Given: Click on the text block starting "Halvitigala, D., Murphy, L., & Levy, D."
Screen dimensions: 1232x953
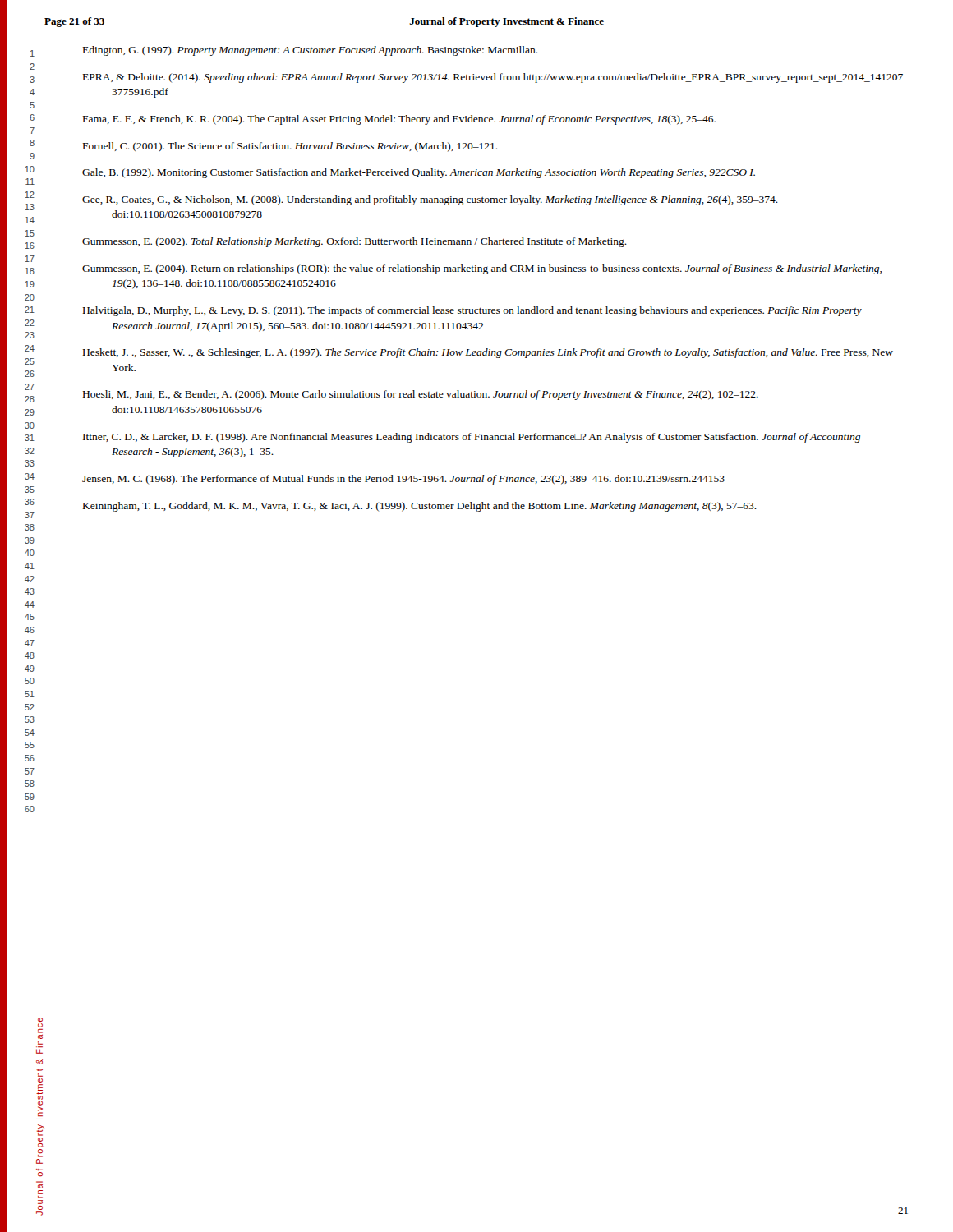Looking at the screenshot, I should pyautogui.click(x=472, y=318).
